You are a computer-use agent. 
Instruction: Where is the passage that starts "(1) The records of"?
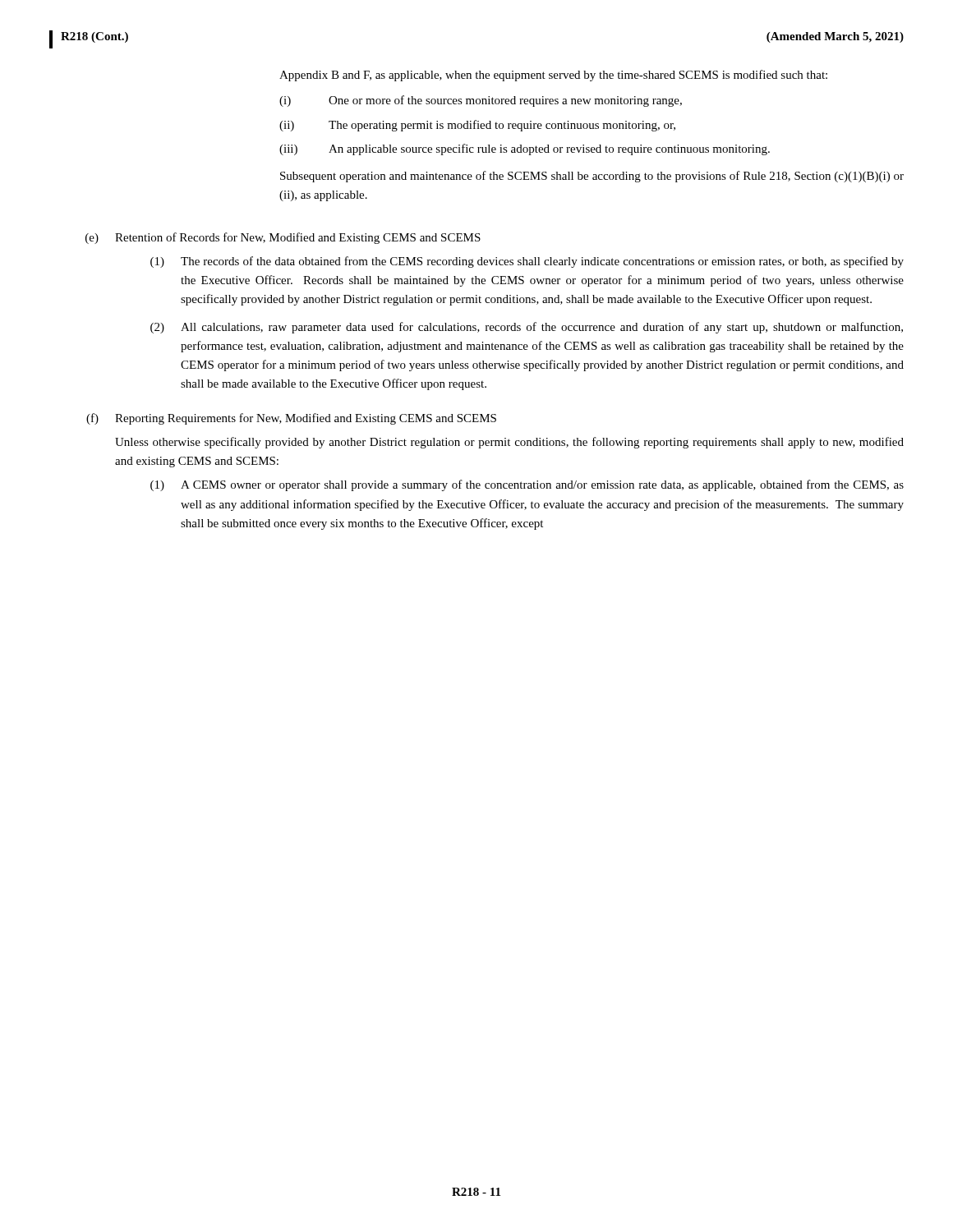[x=509, y=281]
